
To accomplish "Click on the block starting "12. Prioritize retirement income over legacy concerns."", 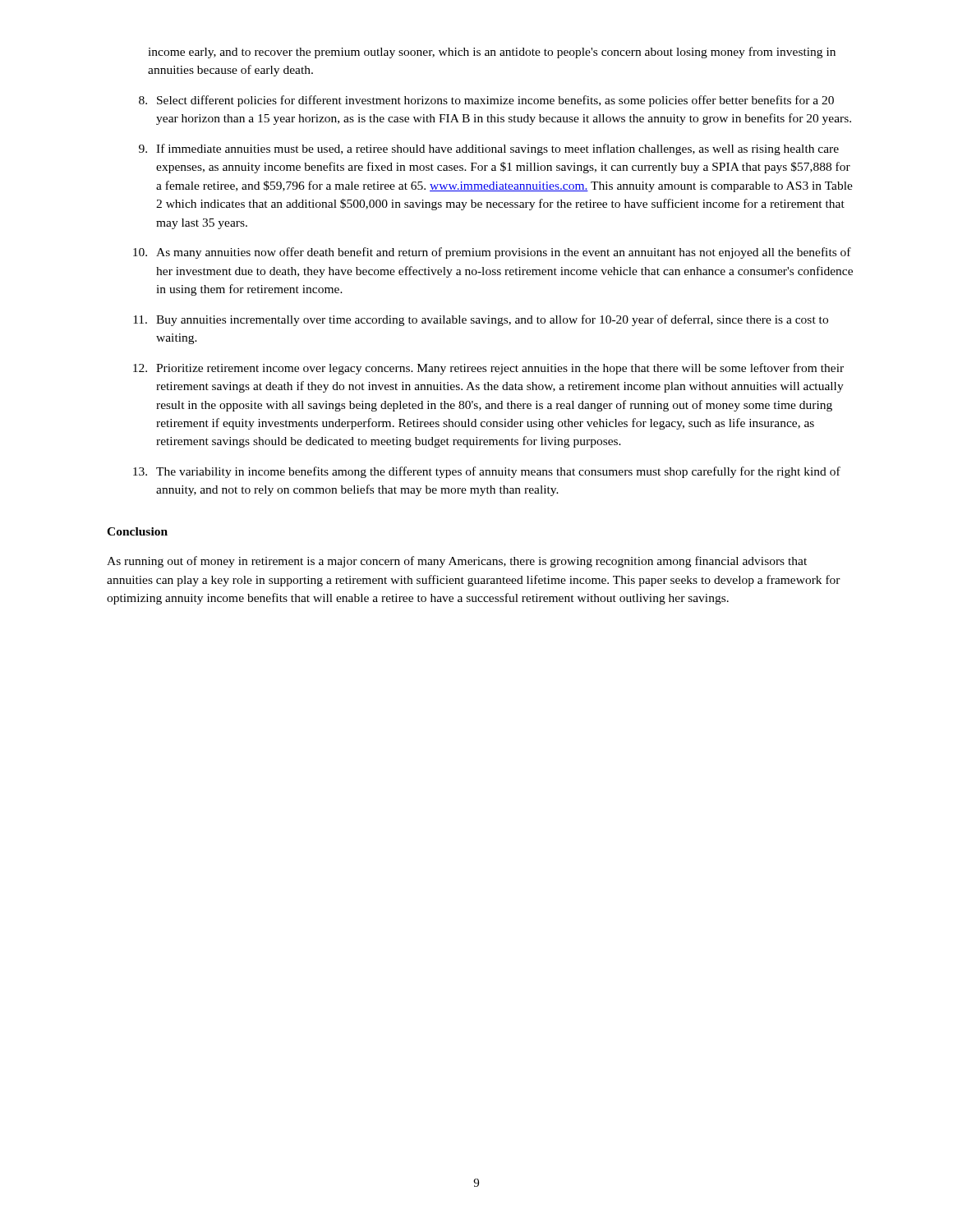I will coord(481,405).
